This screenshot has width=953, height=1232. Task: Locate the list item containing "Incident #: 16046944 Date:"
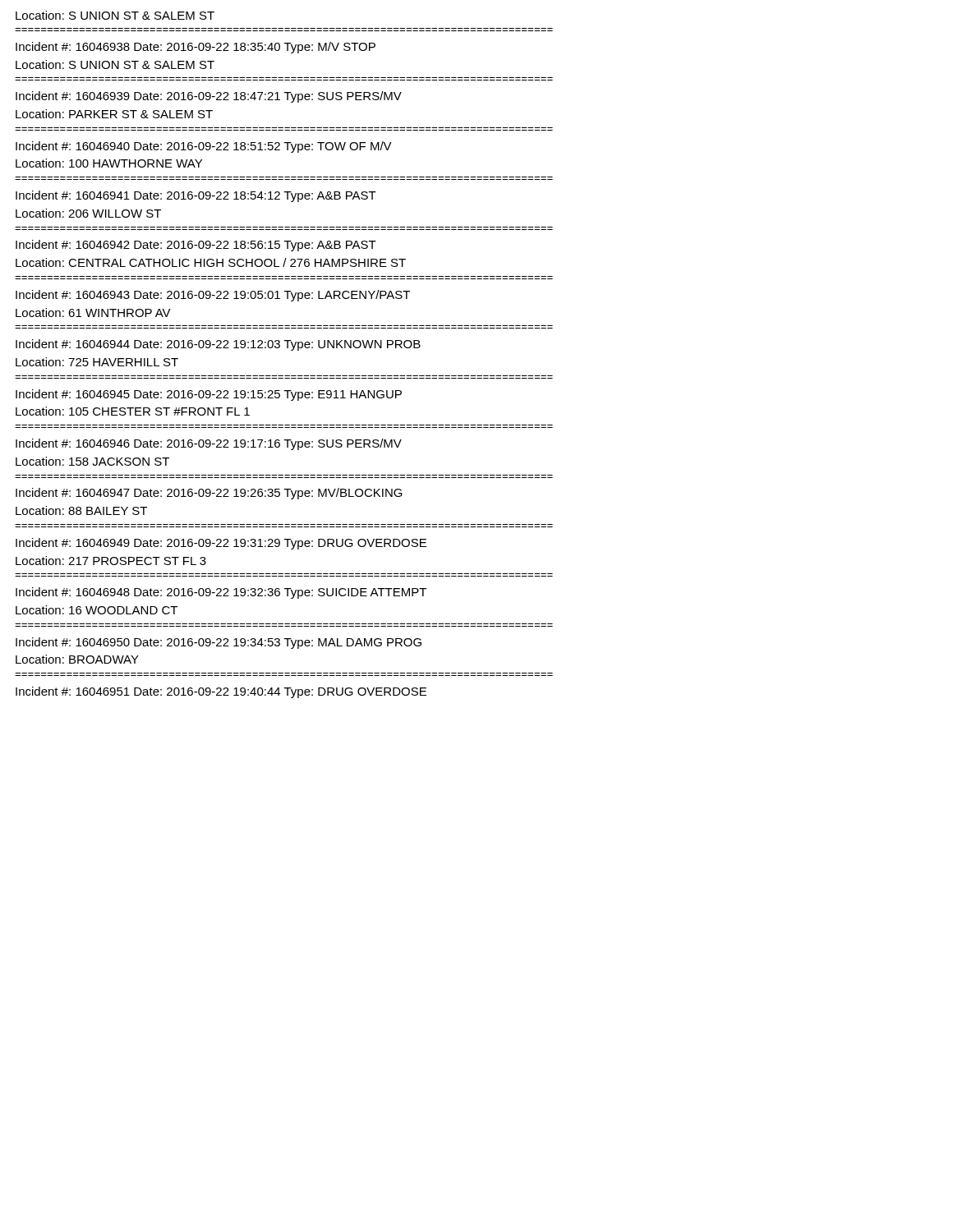coord(218,345)
